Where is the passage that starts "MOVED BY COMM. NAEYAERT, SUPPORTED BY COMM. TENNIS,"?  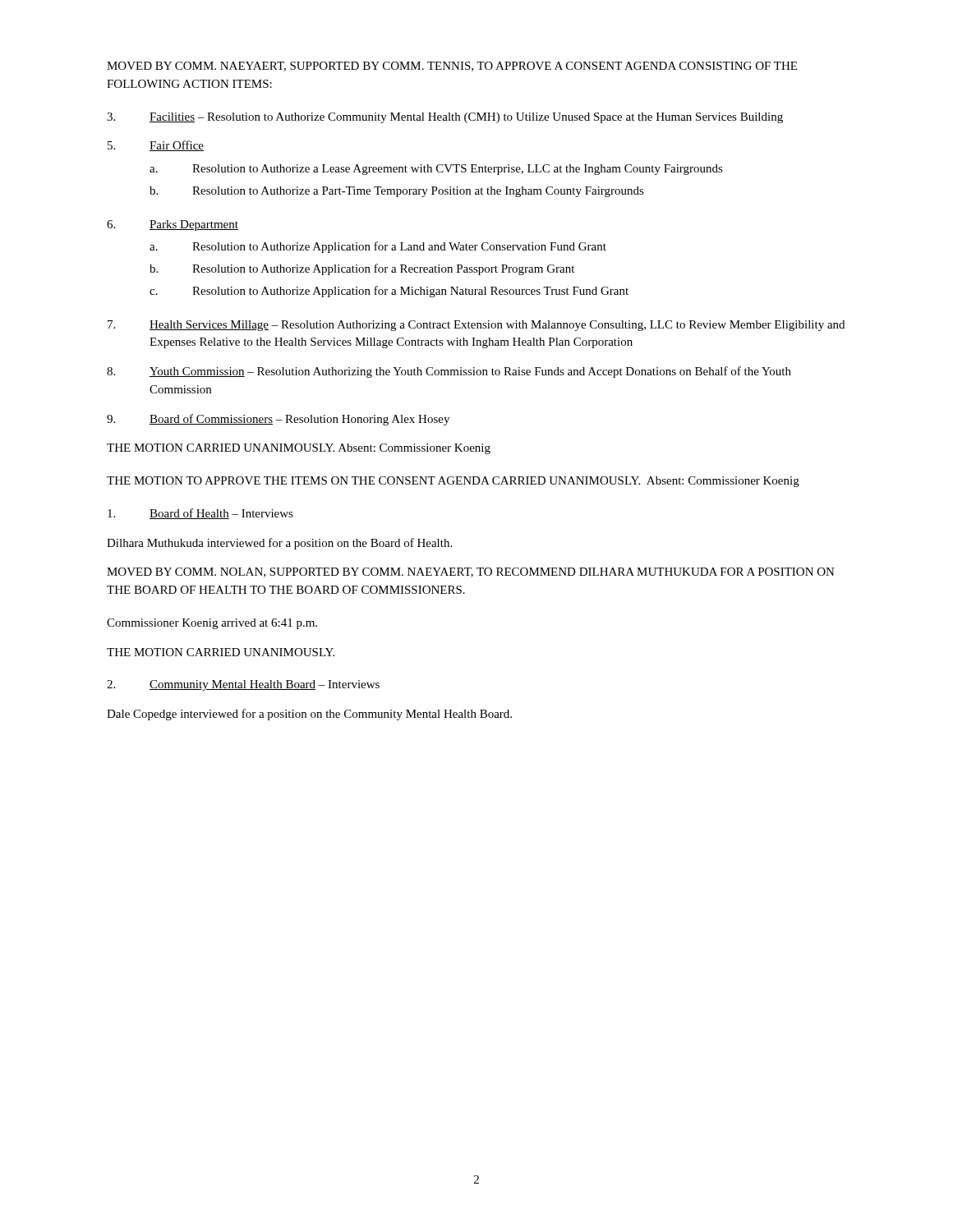tap(452, 75)
